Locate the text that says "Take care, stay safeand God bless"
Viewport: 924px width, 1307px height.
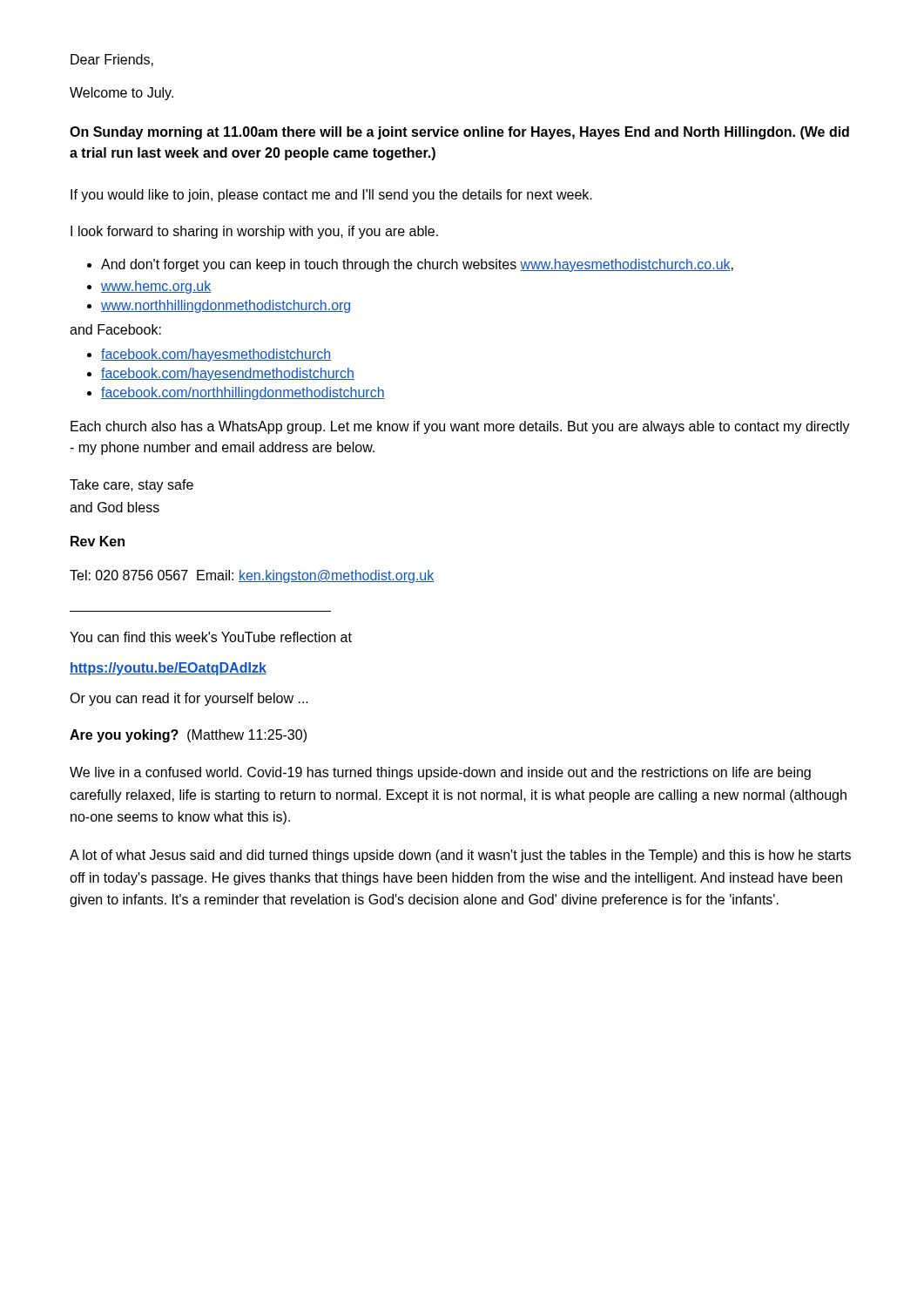[132, 496]
